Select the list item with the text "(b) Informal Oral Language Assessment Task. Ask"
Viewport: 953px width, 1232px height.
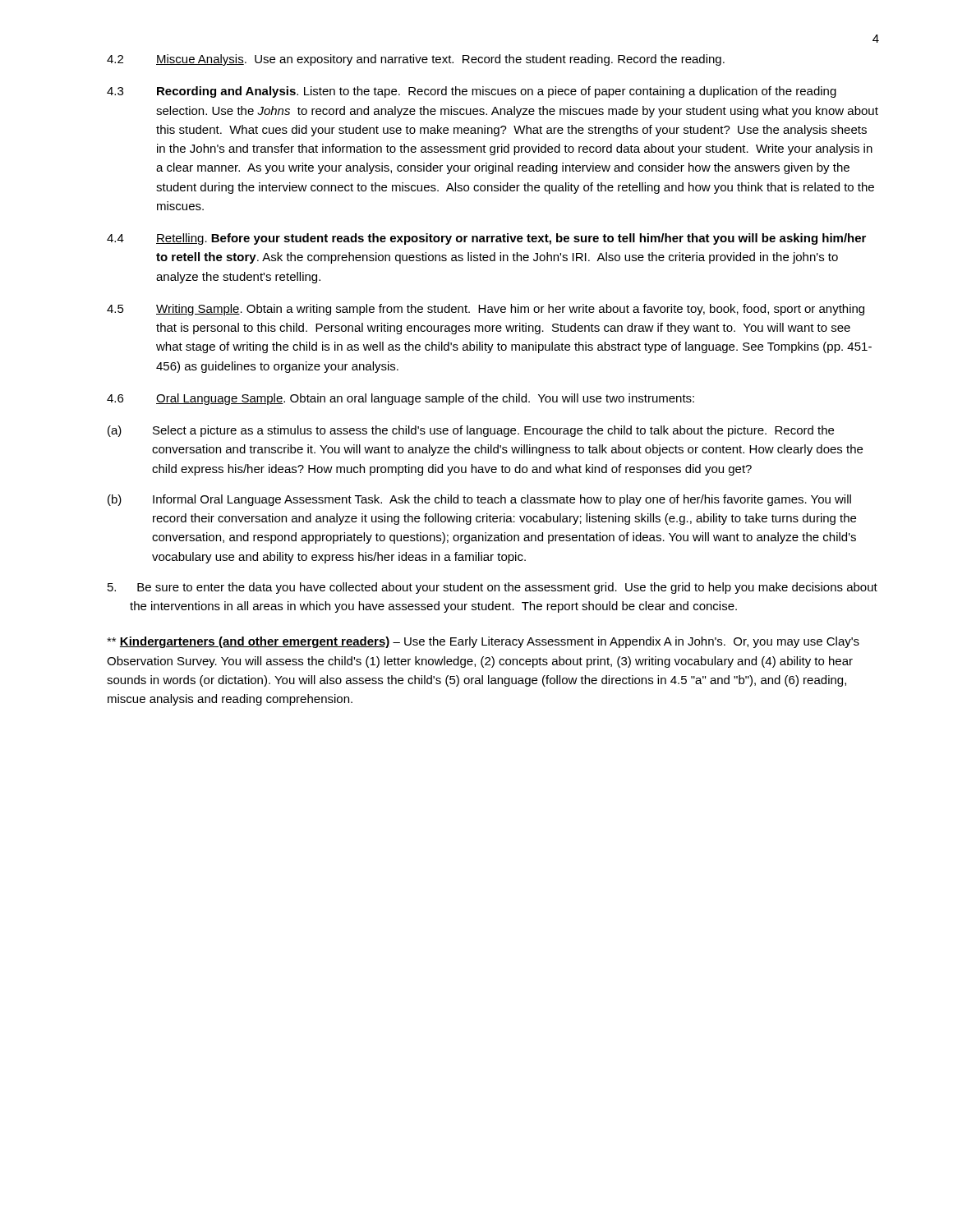click(x=493, y=528)
